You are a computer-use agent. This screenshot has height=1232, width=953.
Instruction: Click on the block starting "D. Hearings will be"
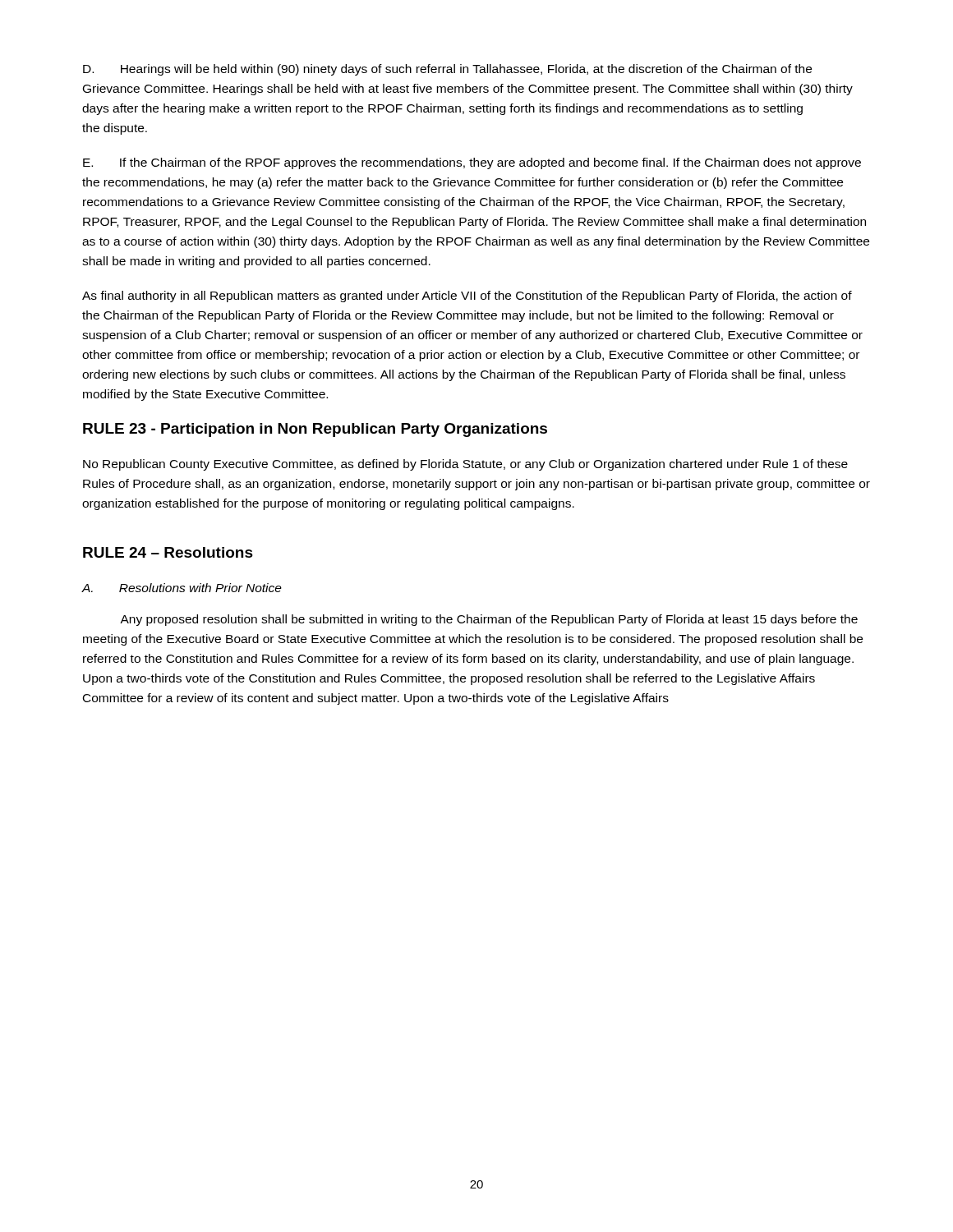click(x=467, y=98)
